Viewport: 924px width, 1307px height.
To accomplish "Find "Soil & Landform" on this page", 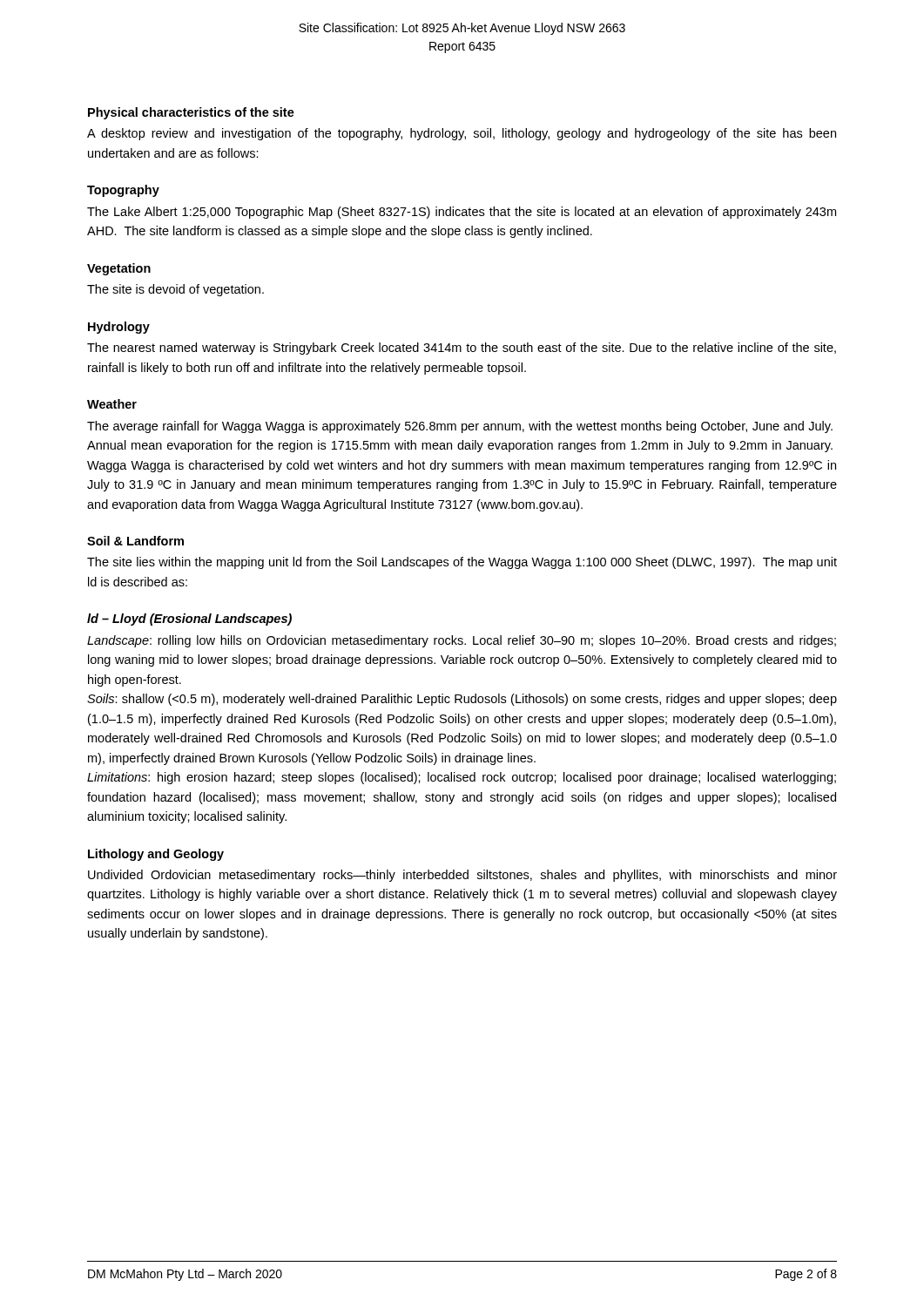I will point(136,541).
